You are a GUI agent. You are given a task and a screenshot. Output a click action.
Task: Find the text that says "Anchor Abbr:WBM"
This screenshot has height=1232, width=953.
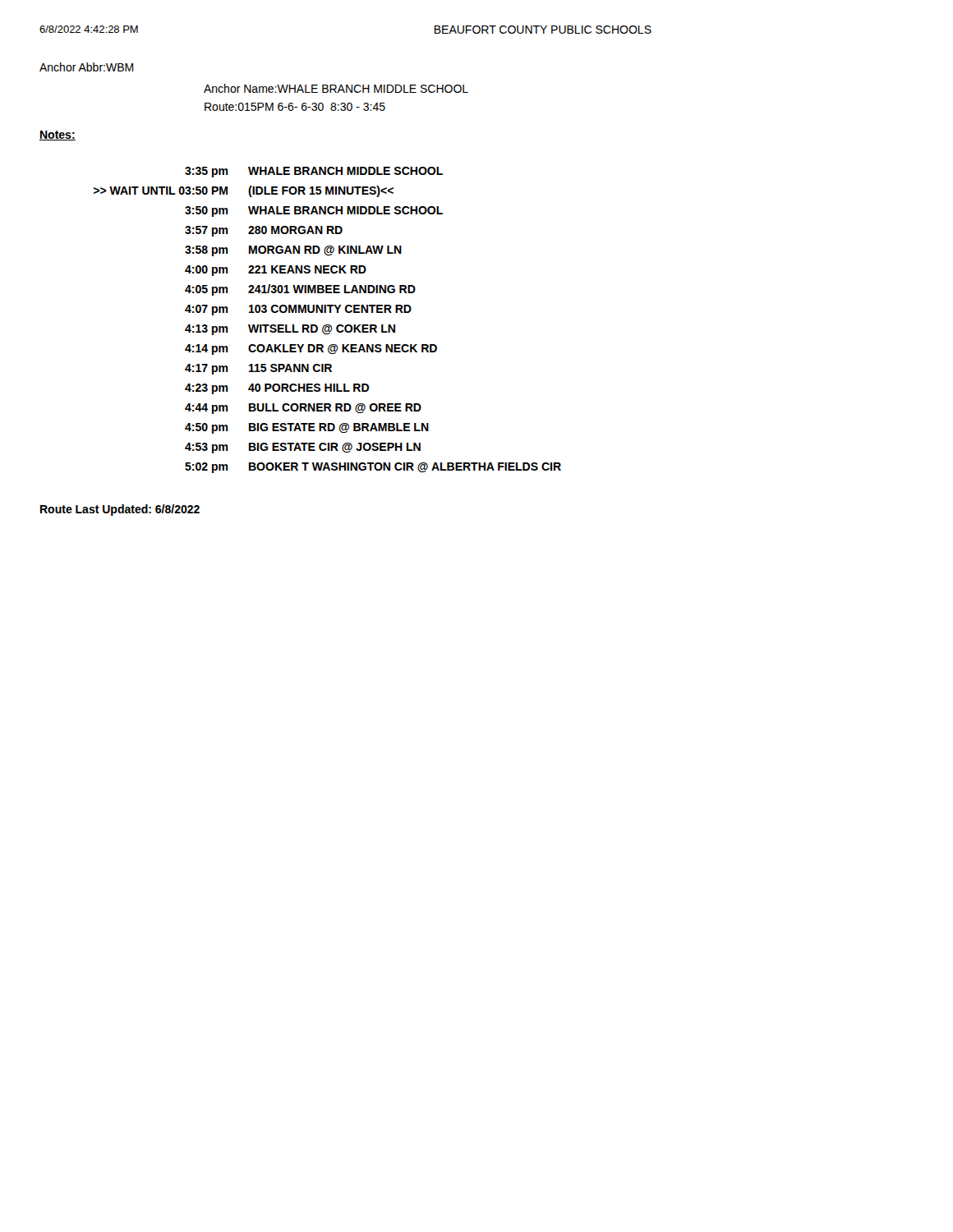[87, 67]
